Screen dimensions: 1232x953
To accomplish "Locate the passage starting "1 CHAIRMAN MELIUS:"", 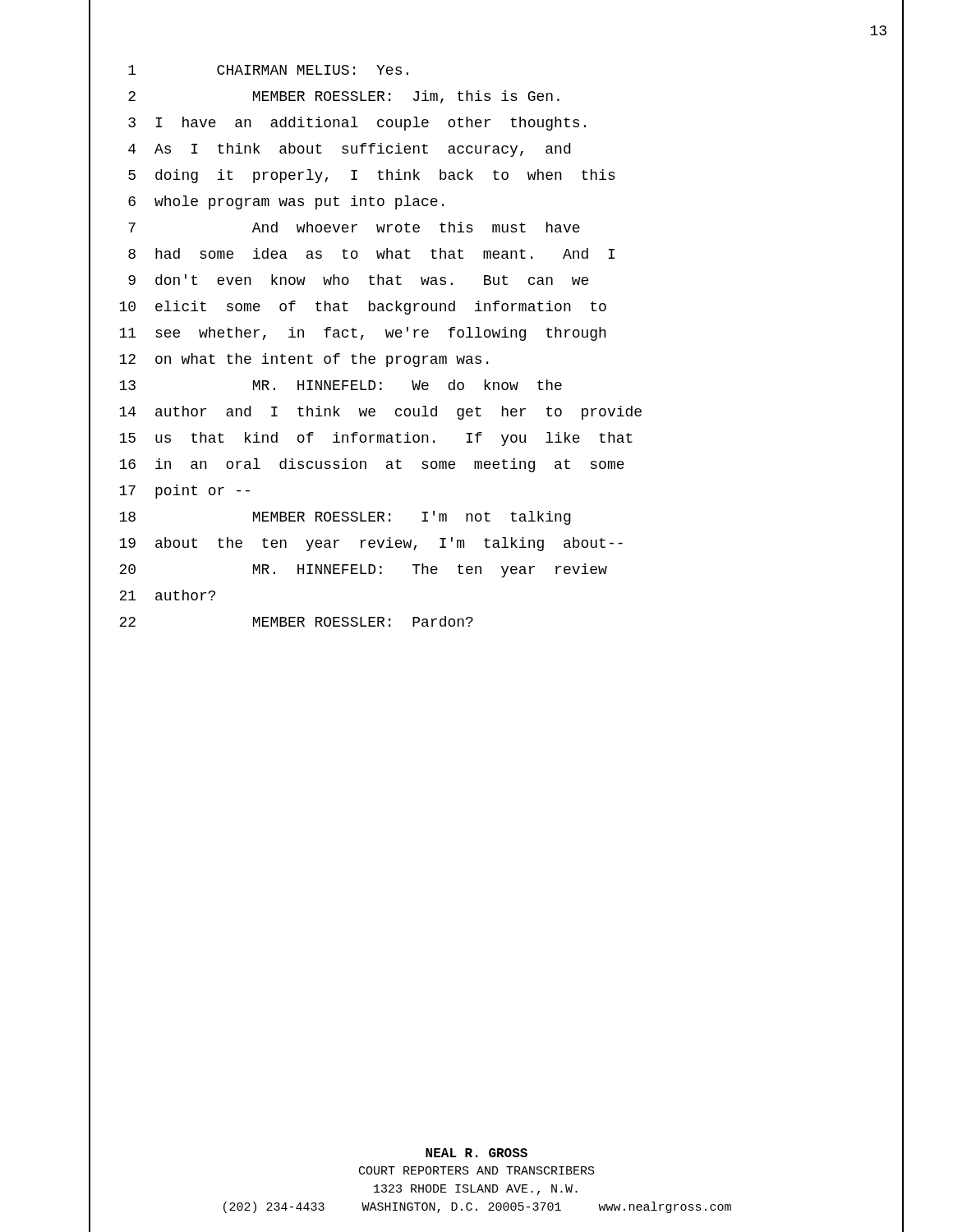I will [497, 347].
